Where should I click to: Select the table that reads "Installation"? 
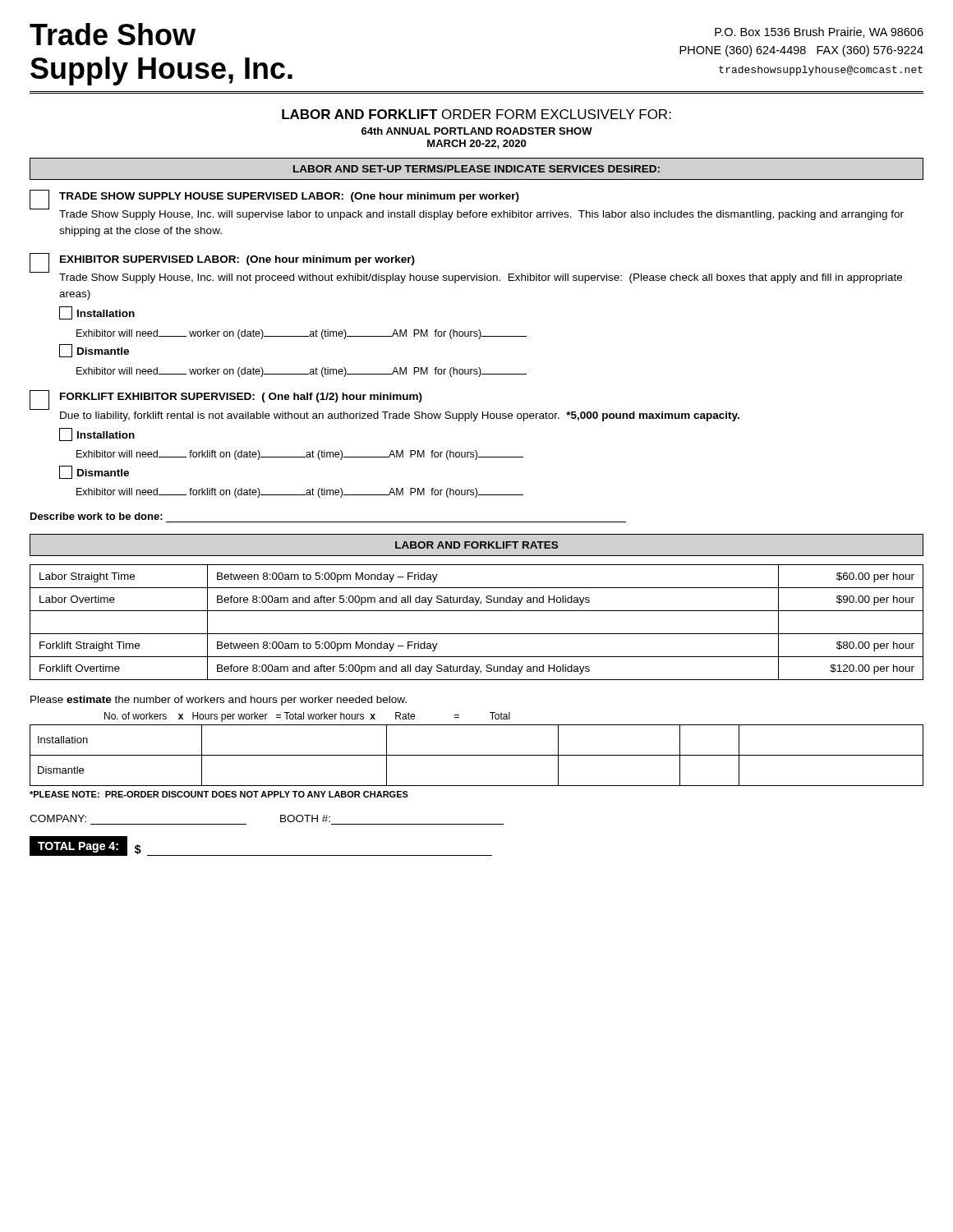point(476,748)
